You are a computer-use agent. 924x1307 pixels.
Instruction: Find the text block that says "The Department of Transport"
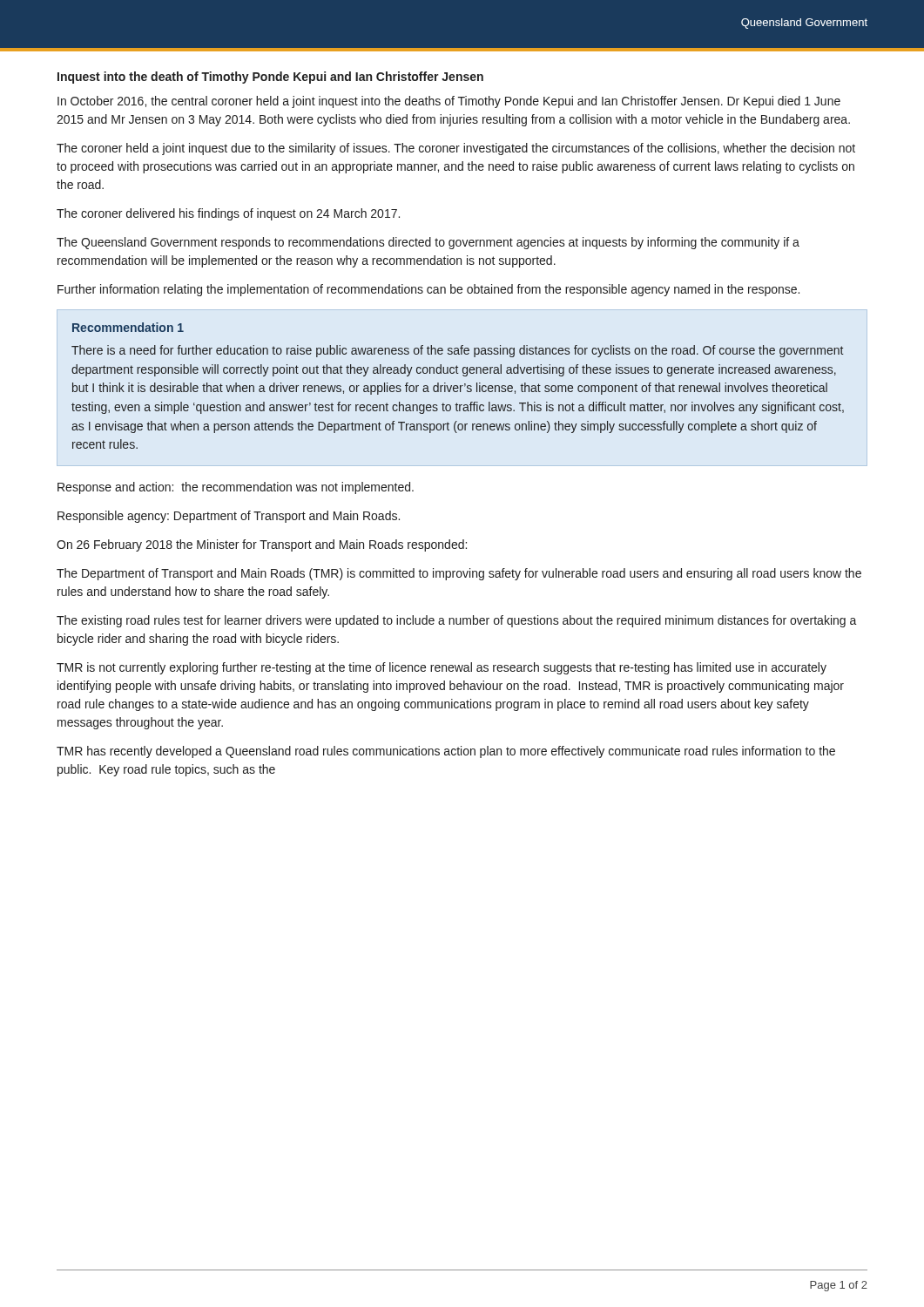coord(459,583)
